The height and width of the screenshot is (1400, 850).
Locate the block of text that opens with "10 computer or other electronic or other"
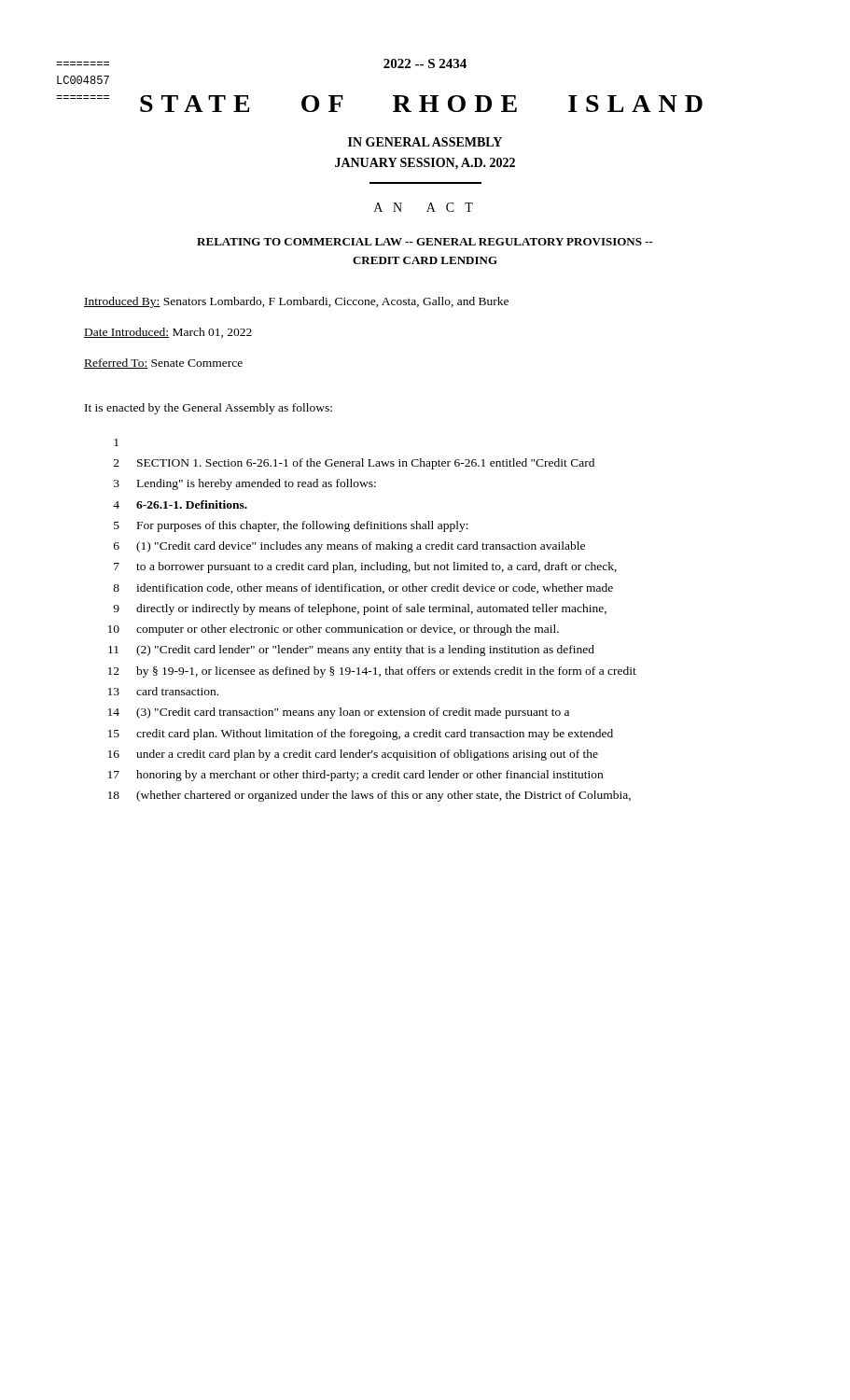pyautogui.click(x=425, y=629)
